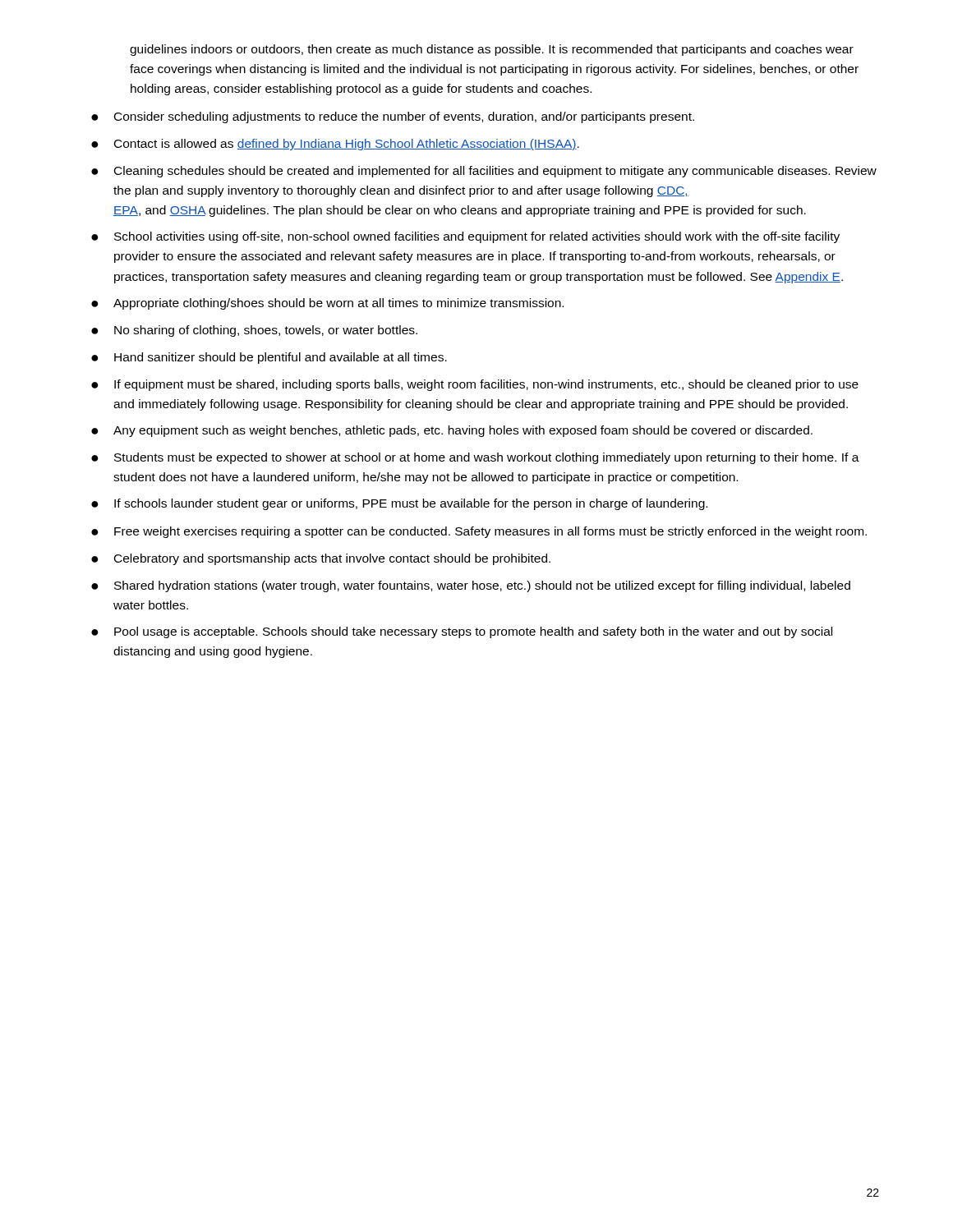Point to the block beginning "● Contact is allowed as defined"
The width and height of the screenshot is (953, 1232).
tap(485, 144)
